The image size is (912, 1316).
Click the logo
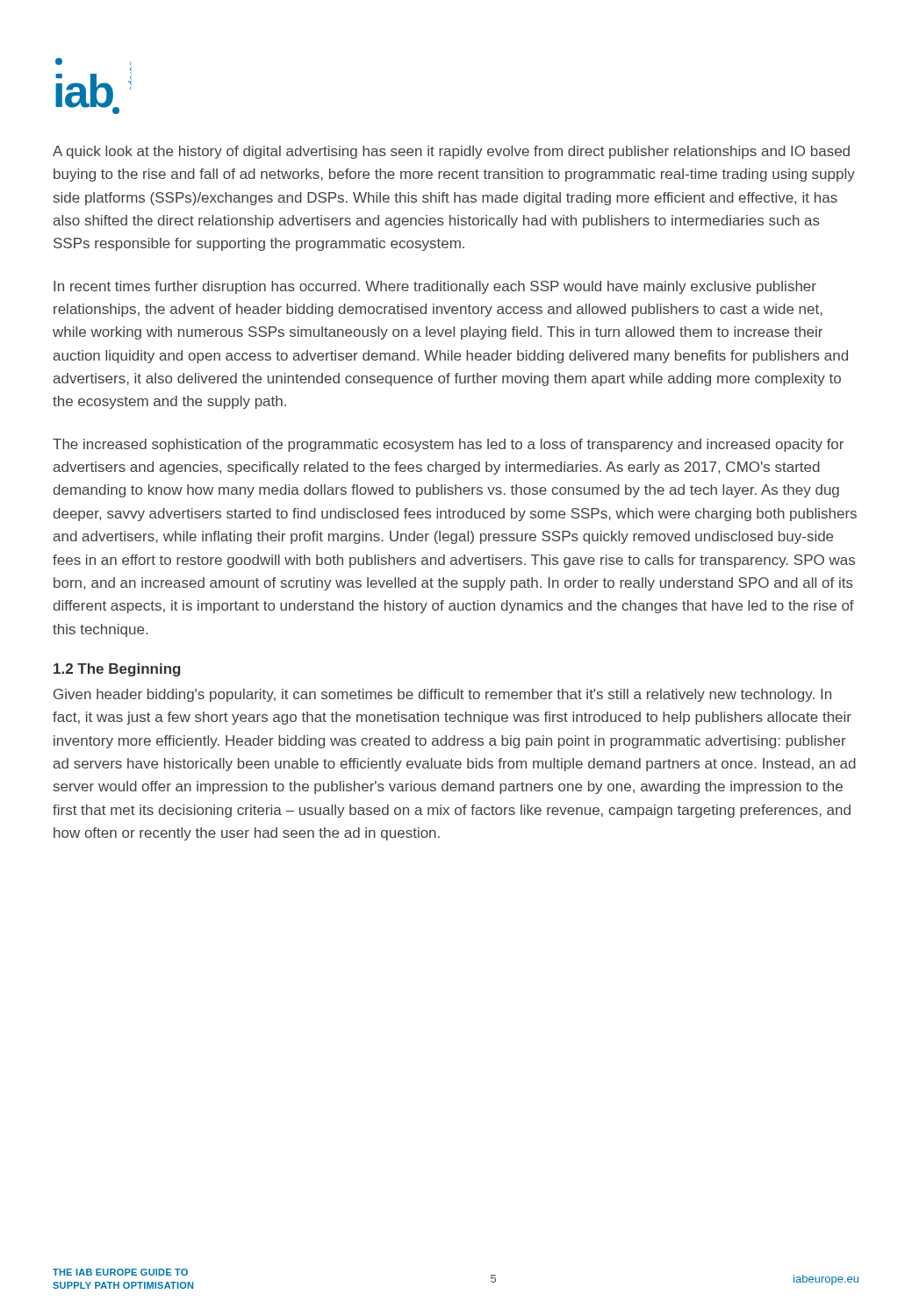click(x=456, y=84)
